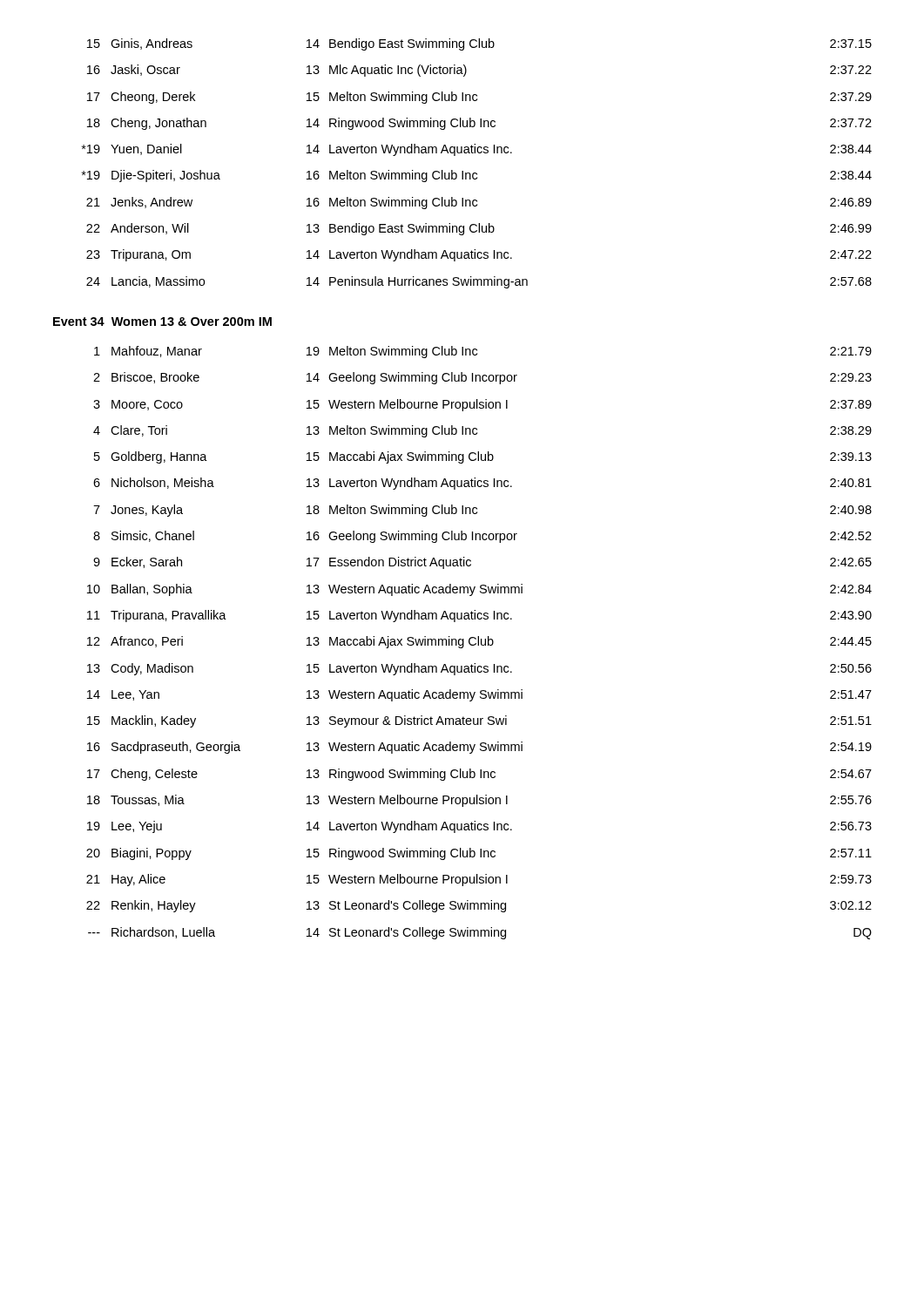This screenshot has width=924, height=1307.
Task: Select the element starting "22 Anderson, Wil 13 Bendigo East Swimming Club"
Action: 462,229
